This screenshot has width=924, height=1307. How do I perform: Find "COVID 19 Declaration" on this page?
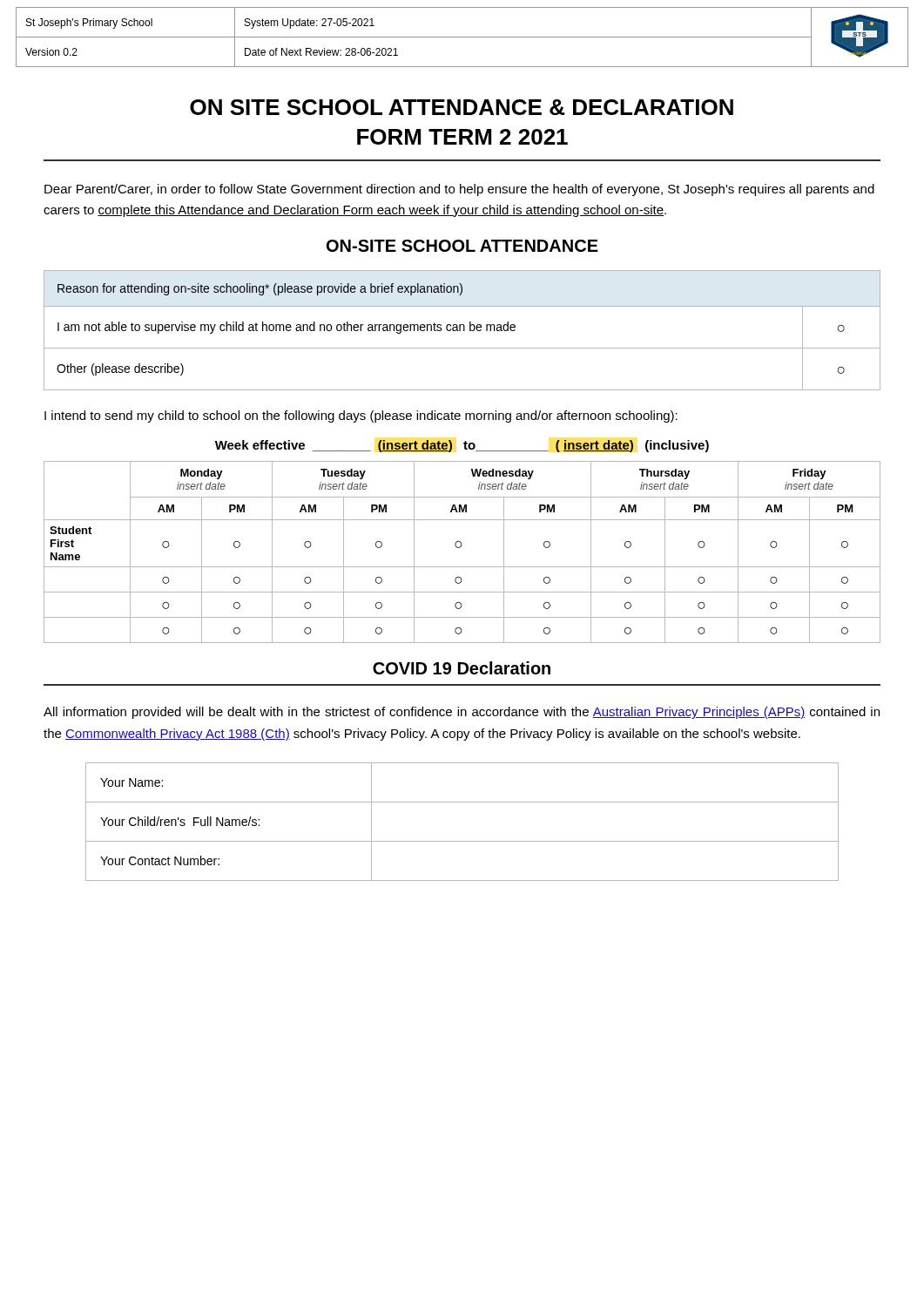pyautogui.click(x=462, y=668)
